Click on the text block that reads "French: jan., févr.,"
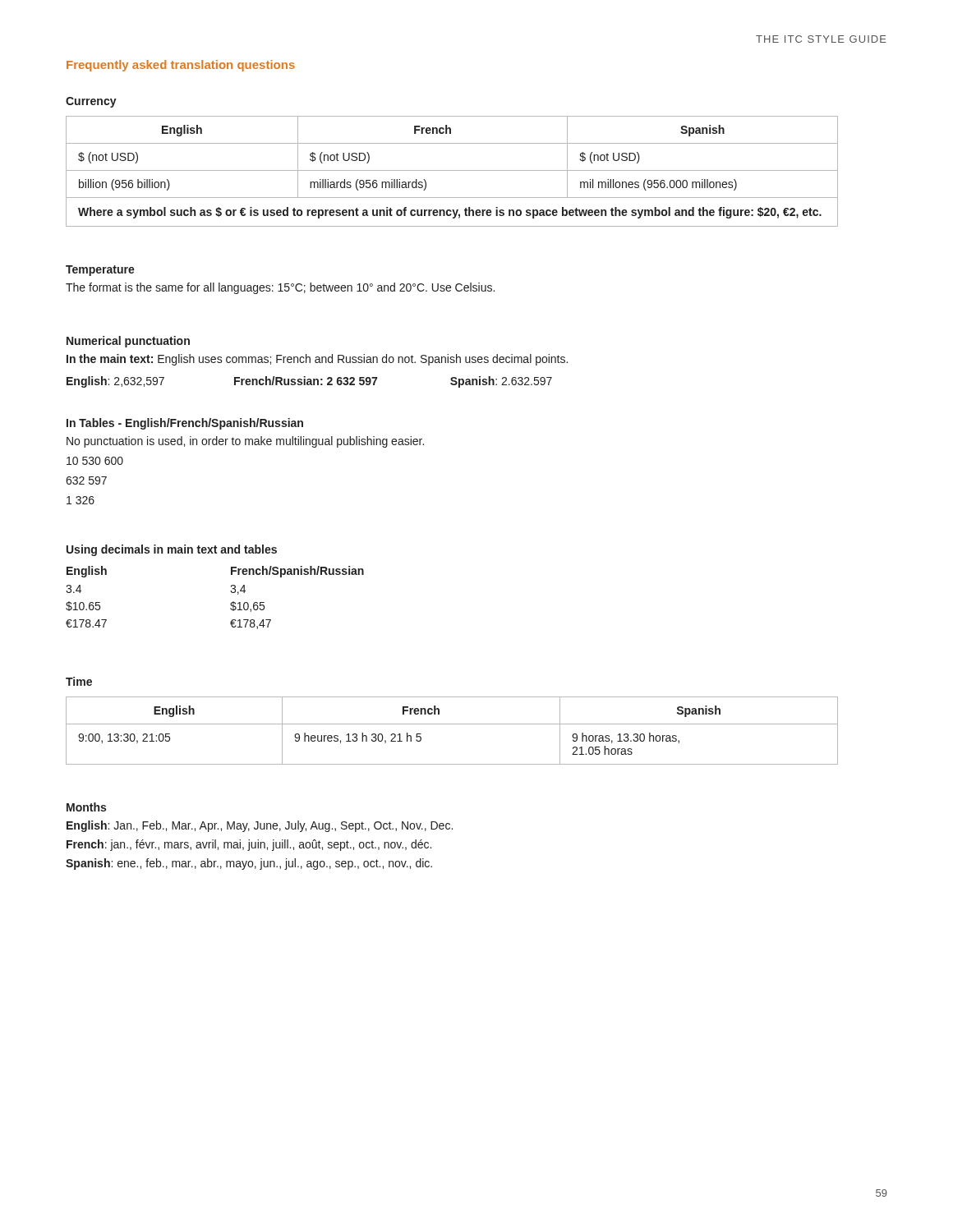Image resolution: width=953 pixels, height=1232 pixels. (249, 845)
